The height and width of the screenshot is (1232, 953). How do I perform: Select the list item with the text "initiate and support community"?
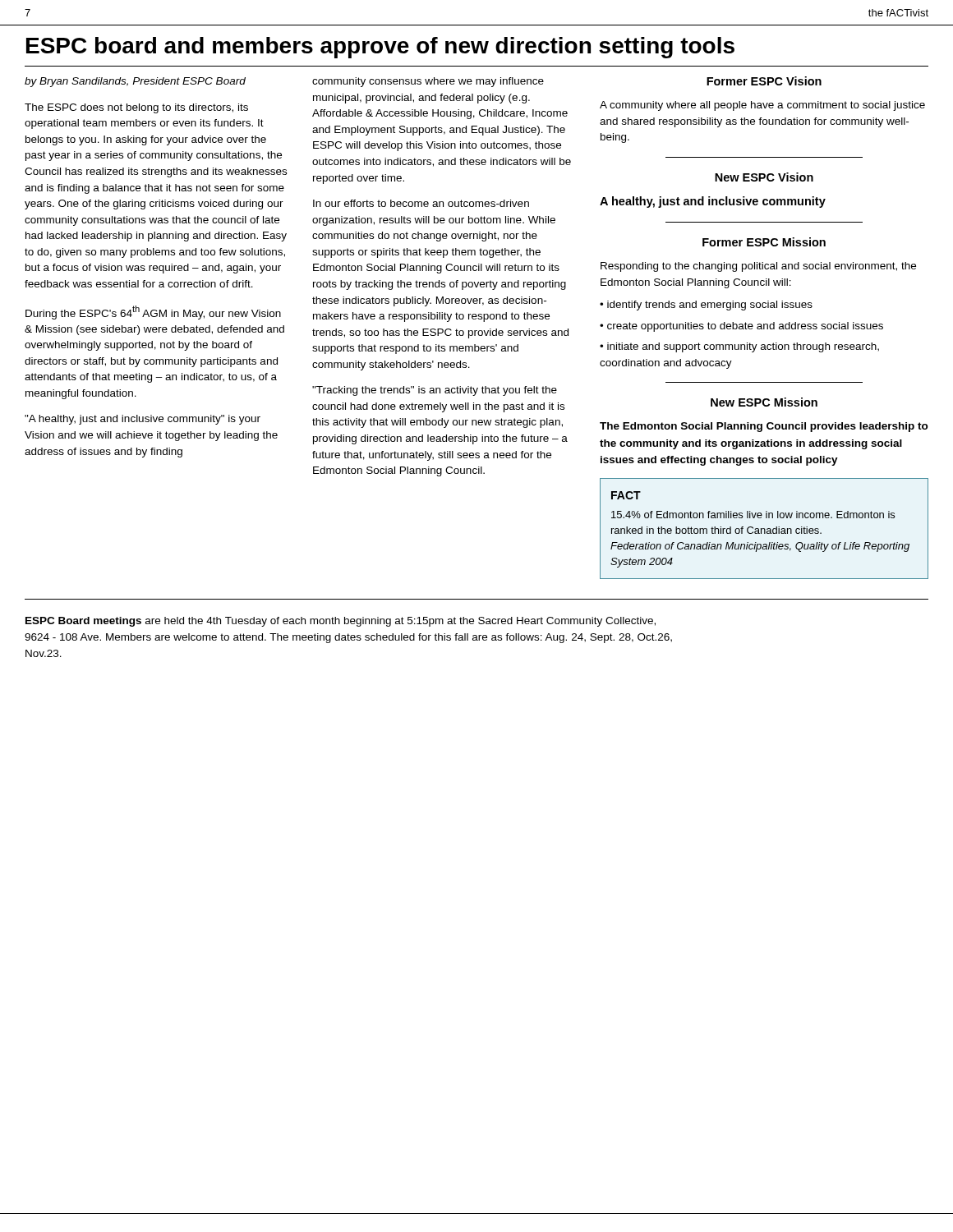coord(740,354)
